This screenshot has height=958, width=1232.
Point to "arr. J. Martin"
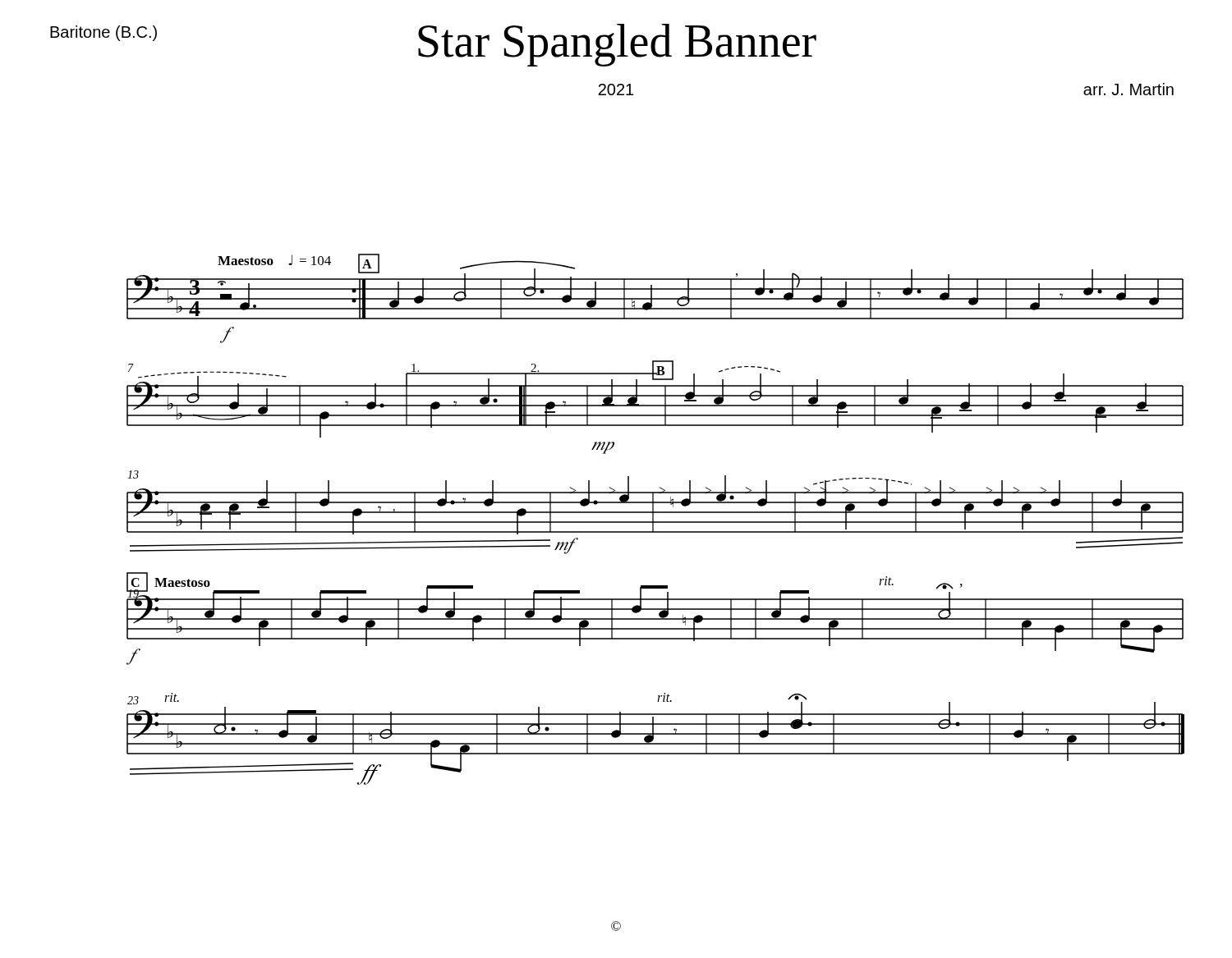(1129, 89)
